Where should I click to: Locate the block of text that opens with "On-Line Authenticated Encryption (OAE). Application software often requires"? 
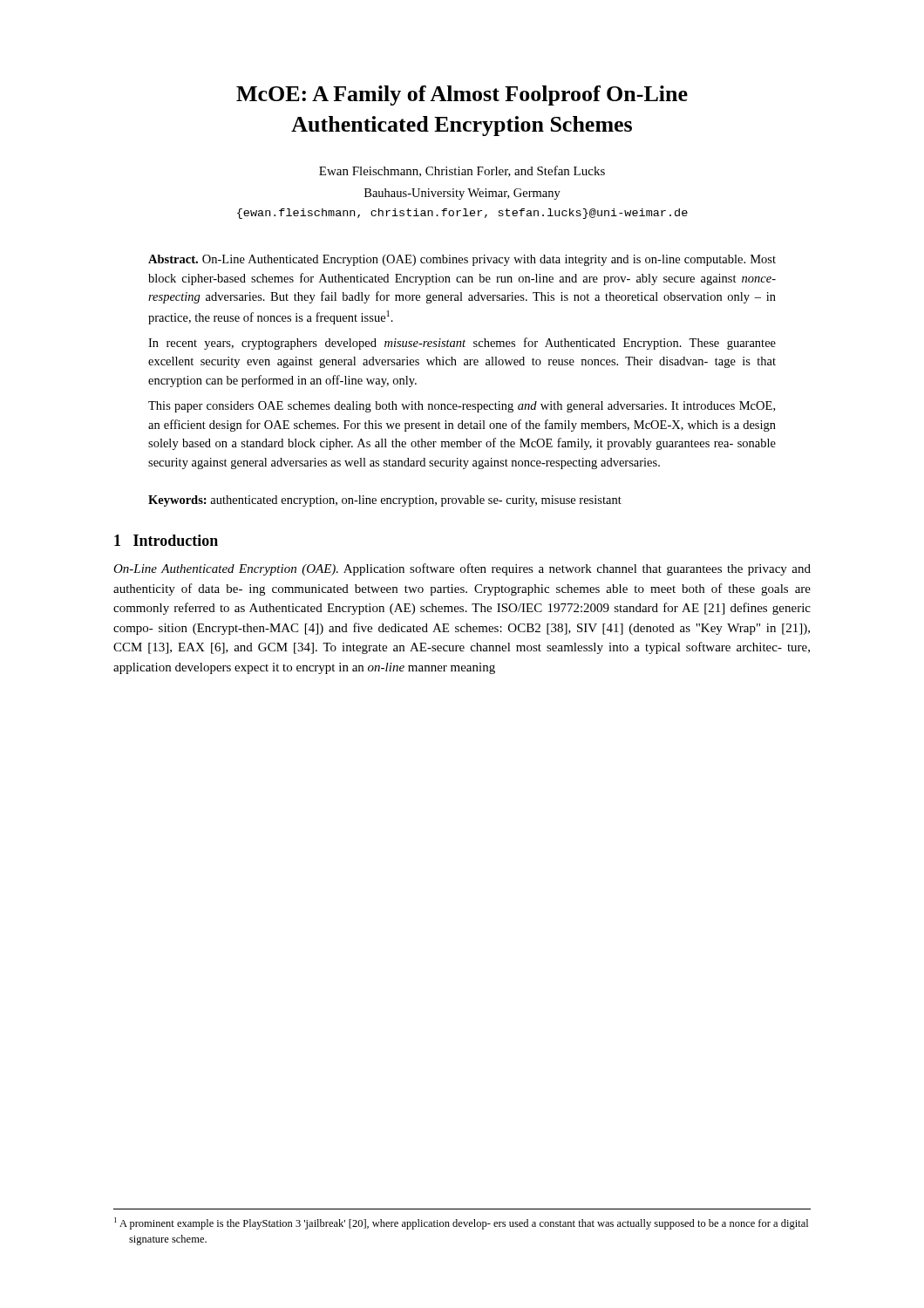pos(462,618)
